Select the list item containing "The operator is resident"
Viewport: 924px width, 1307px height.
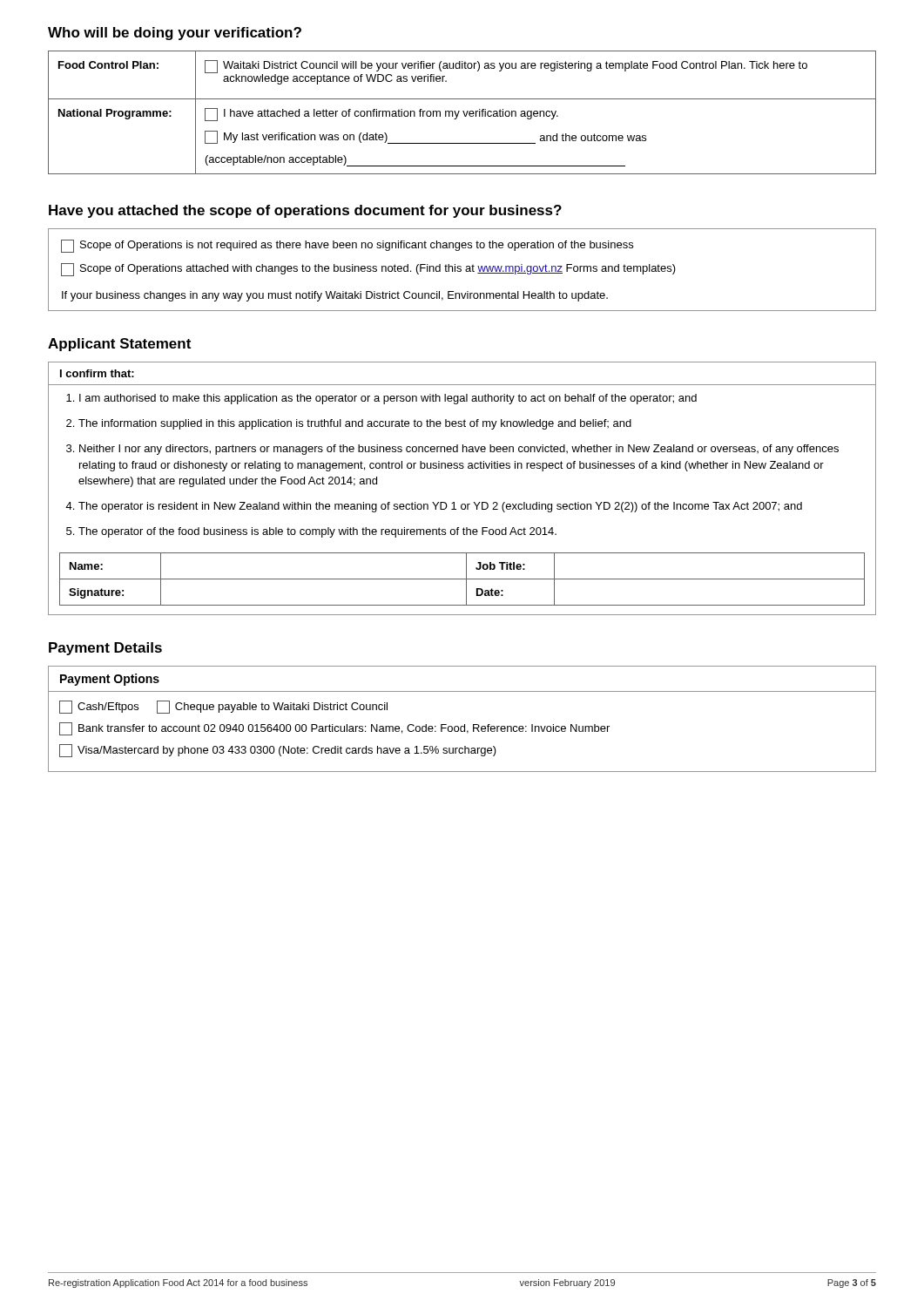point(440,506)
